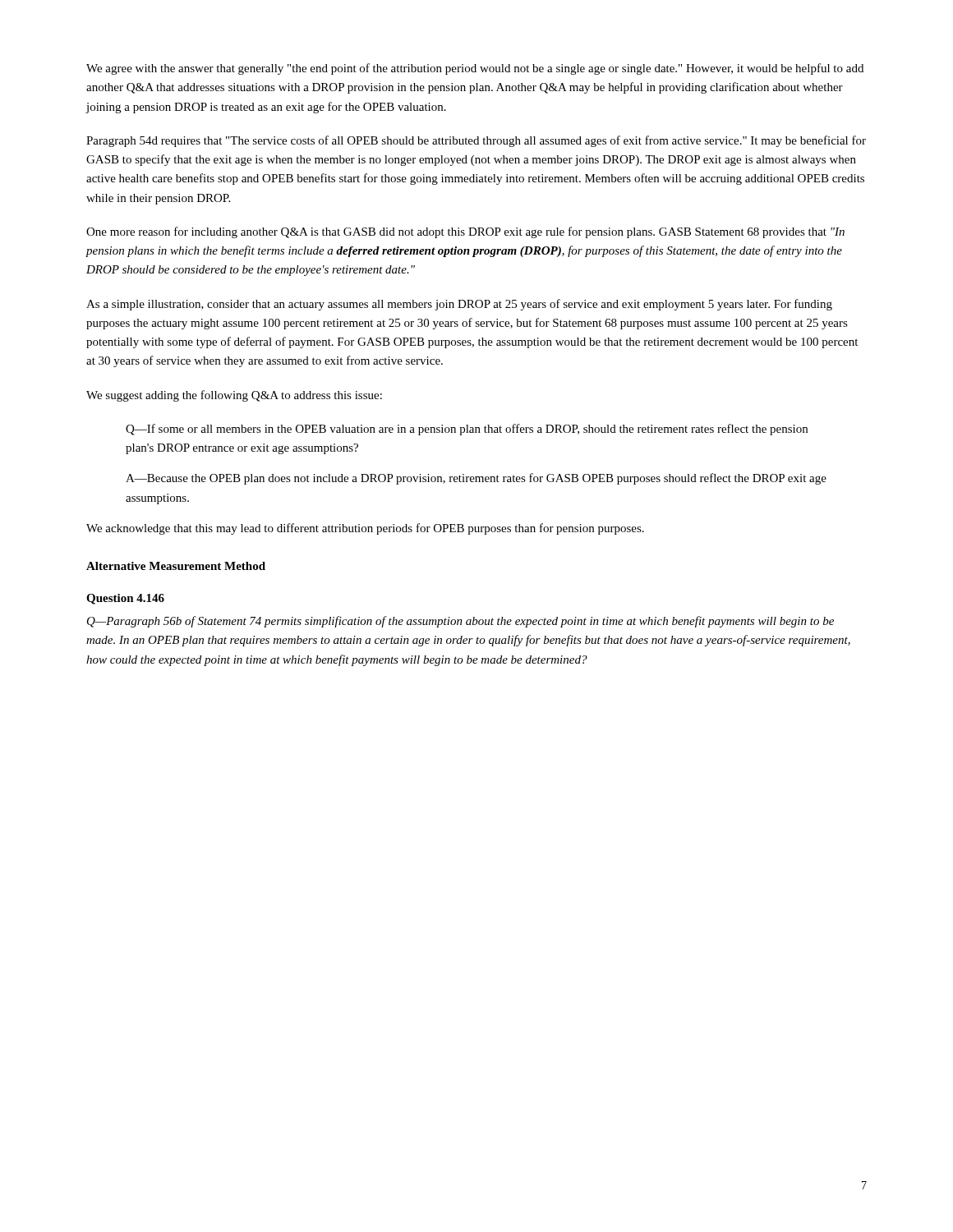Viewport: 953px width, 1232px height.
Task: Click on the element starting "Q—Paragraph 56b of Statement 74 permits simplification"
Action: (468, 640)
